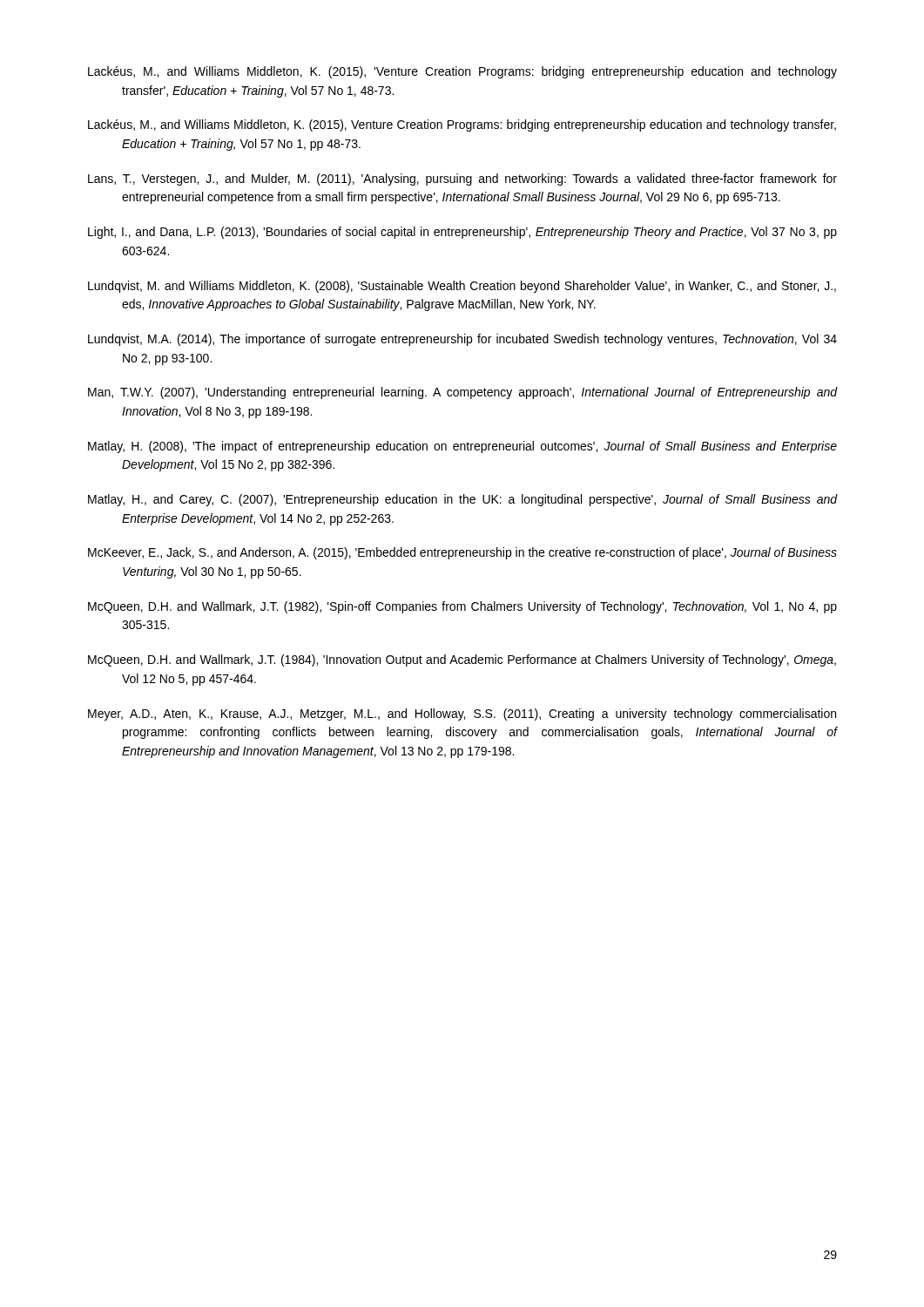Image resolution: width=924 pixels, height=1307 pixels.
Task: Click on the list item containing "McQueen, D.H. and Wallmark, J.T. (1982),"
Action: point(462,616)
